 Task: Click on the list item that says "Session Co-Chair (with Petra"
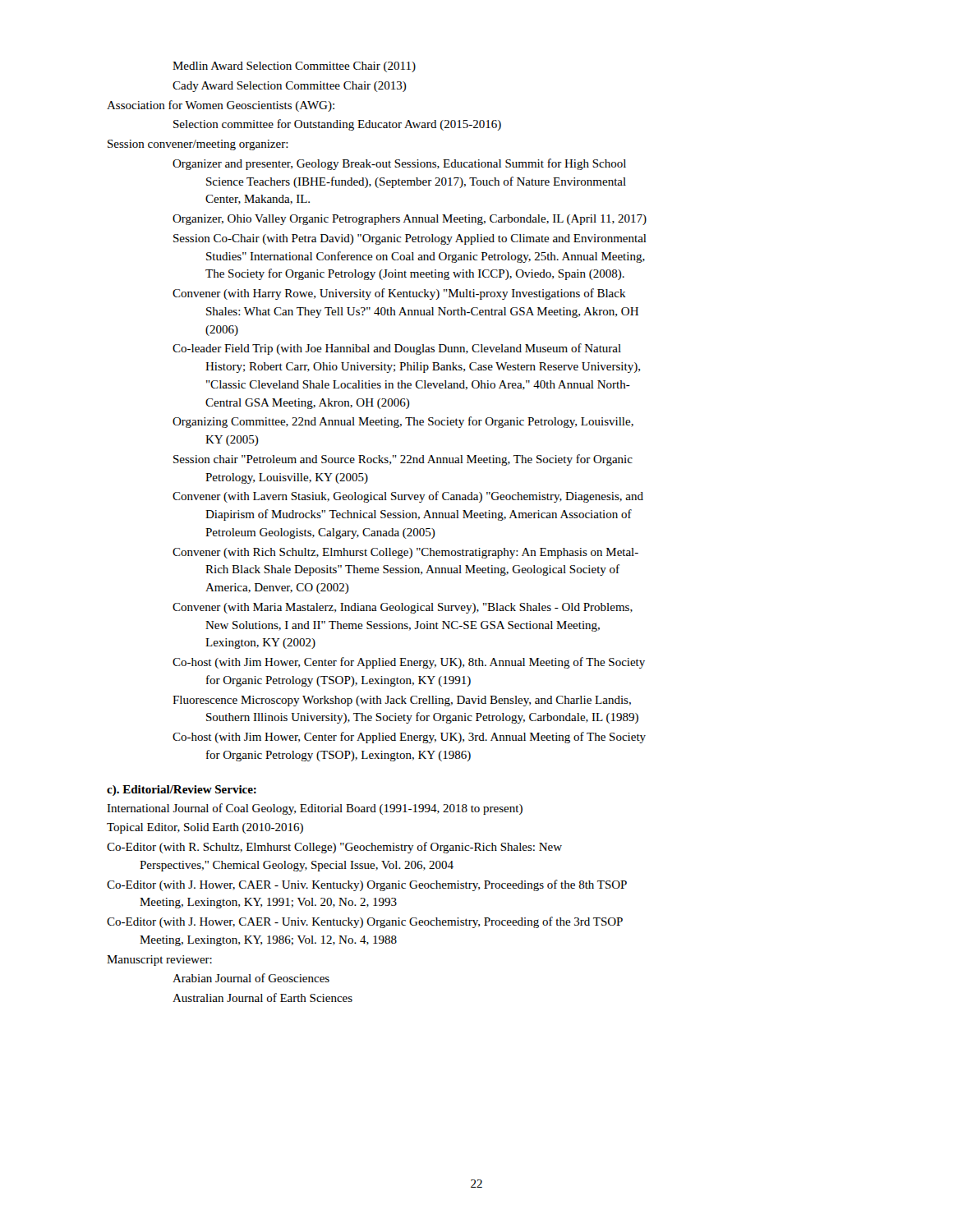coord(509,257)
